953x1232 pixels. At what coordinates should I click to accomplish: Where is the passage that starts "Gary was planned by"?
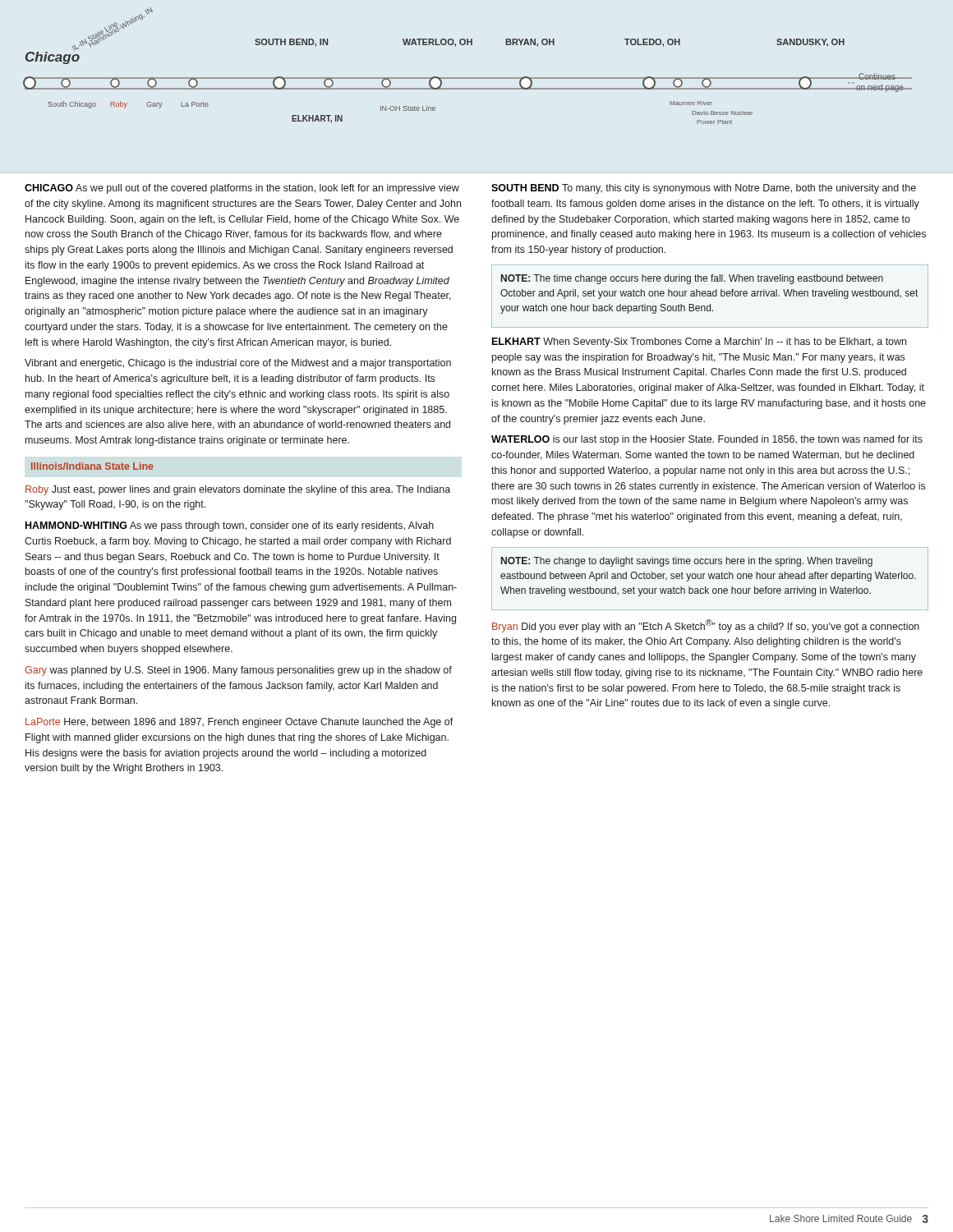point(243,686)
